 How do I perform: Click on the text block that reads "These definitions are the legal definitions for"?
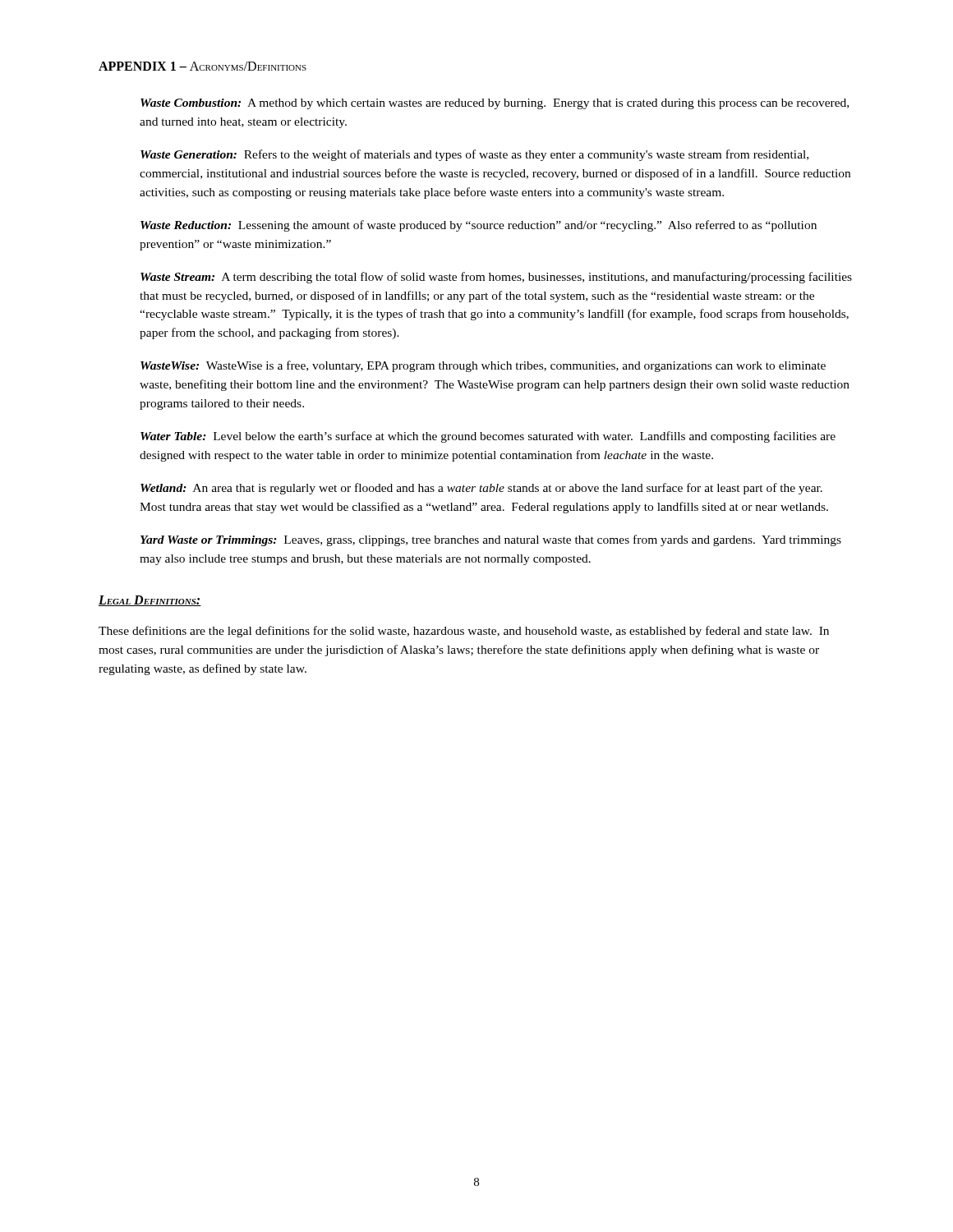tap(464, 649)
